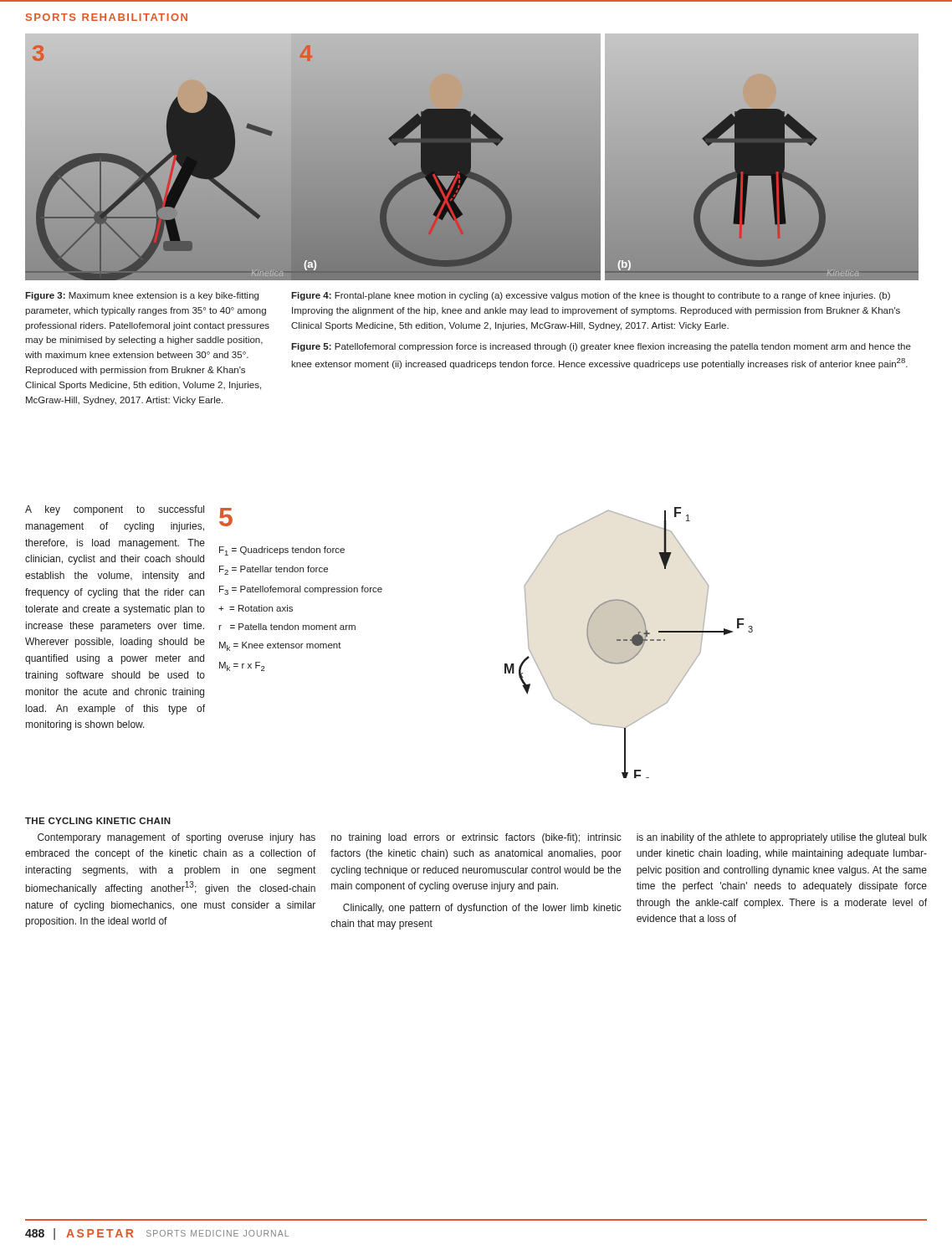Select the text block with the text "no training load errors"
This screenshot has height=1255, width=952.
pos(476,881)
